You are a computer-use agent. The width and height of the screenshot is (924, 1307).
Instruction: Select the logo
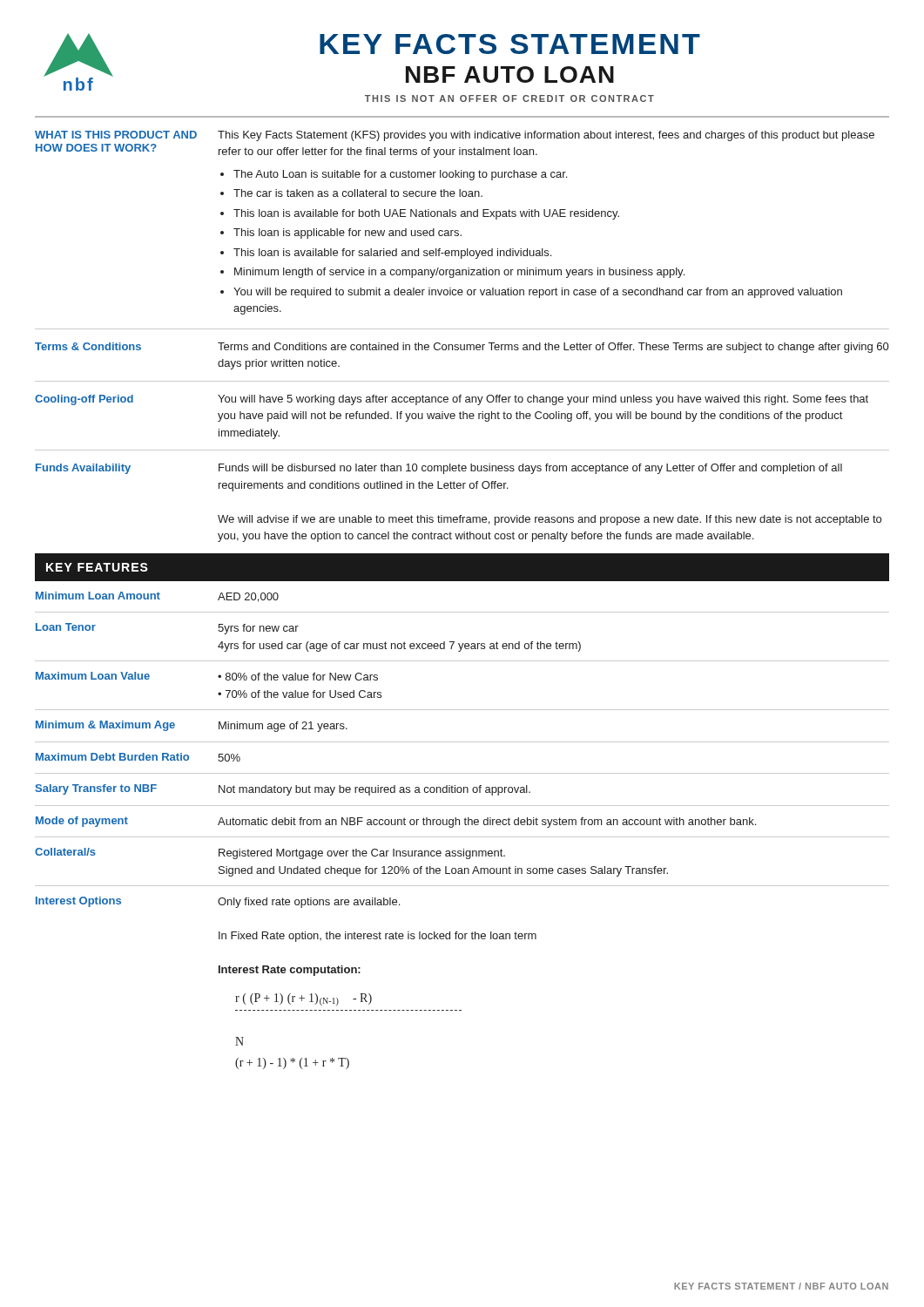tap(83, 59)
